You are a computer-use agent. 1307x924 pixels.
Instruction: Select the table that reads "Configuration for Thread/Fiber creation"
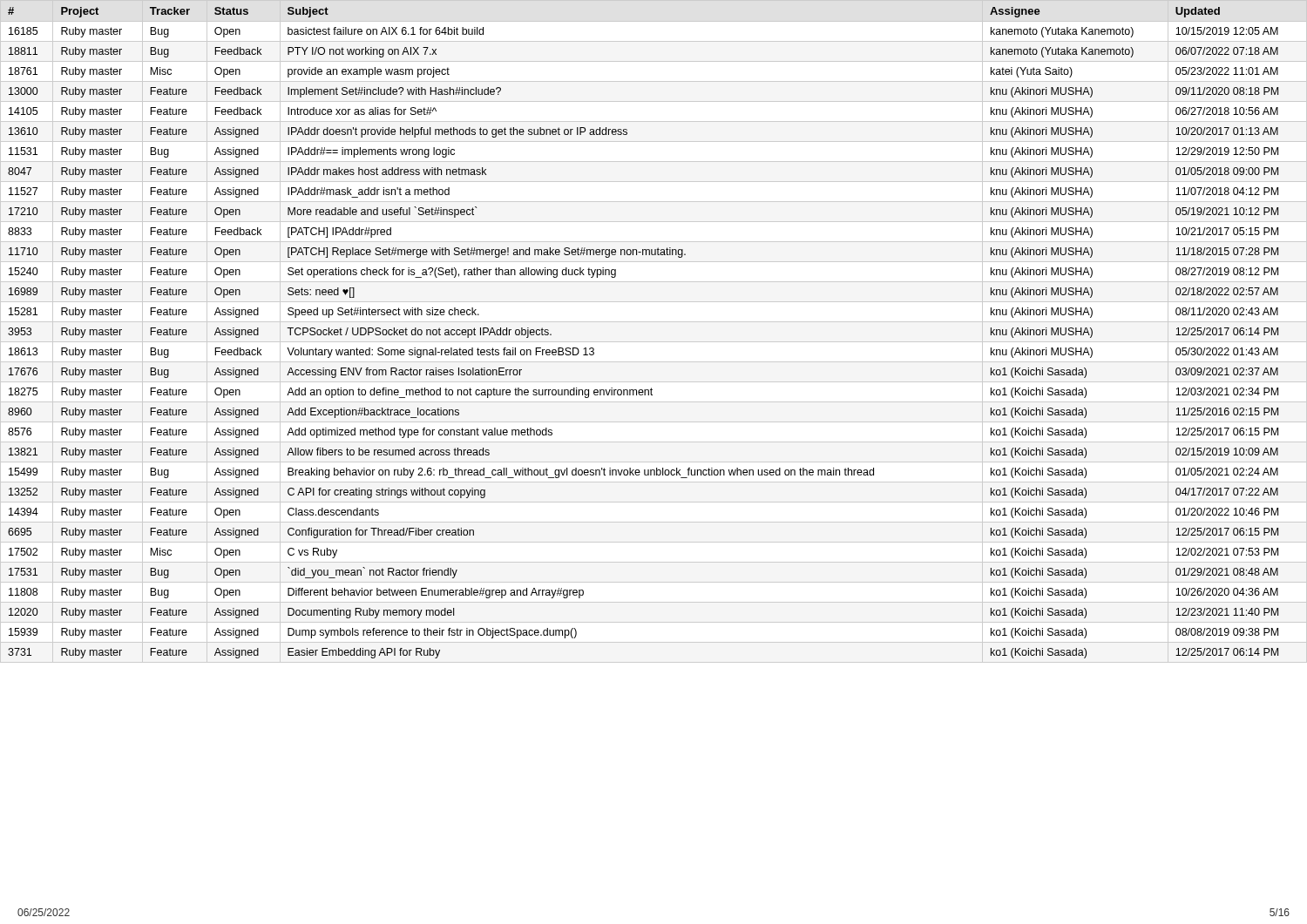point(654,331)
